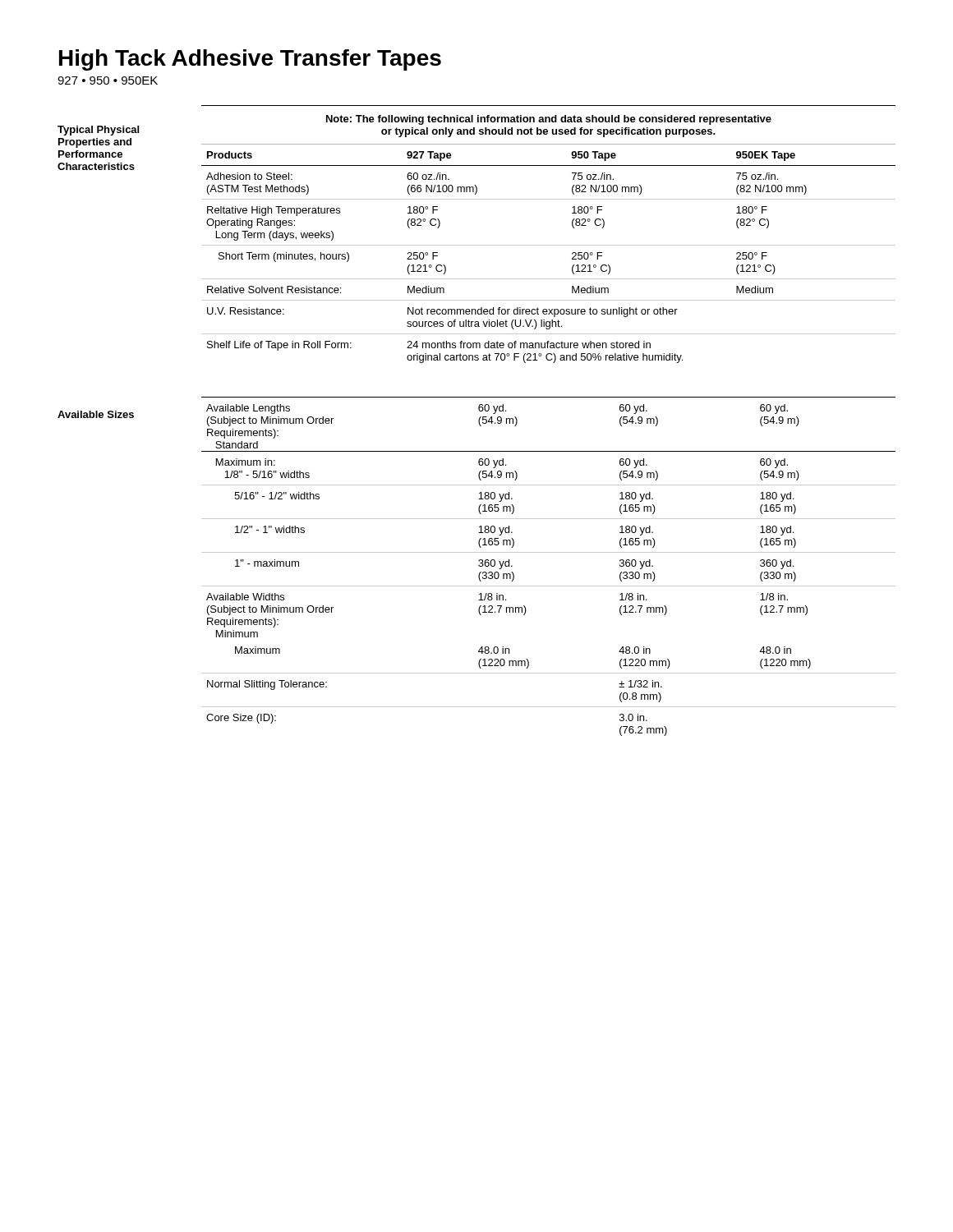Find the table that mentions "180 yd. (165"
Image resolution: width=953 pixels, height=1232 pixels.
tap(548, 569)
